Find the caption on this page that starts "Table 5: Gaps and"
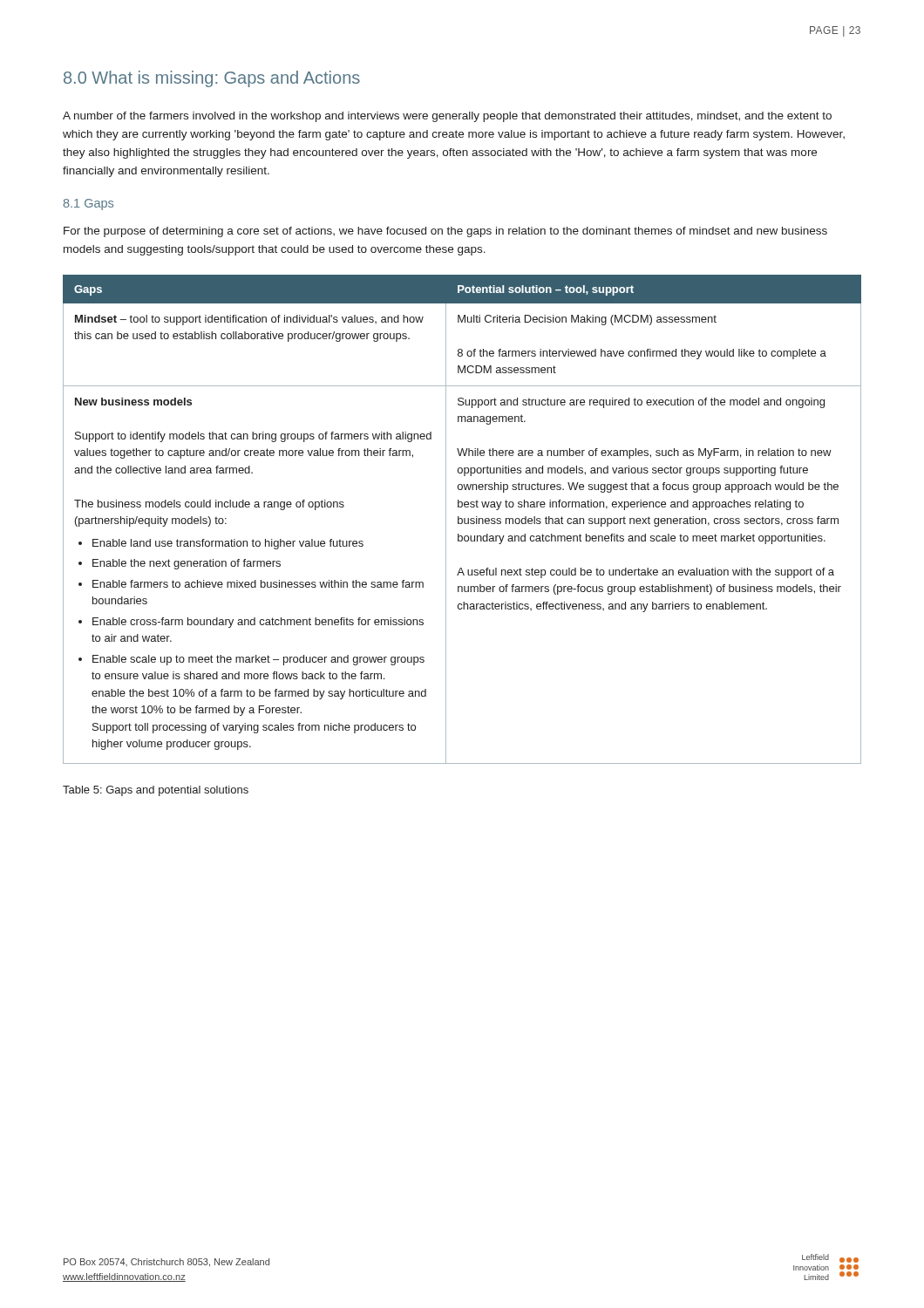Viewport: 924px width, 1308px height. tap(156, 789)
